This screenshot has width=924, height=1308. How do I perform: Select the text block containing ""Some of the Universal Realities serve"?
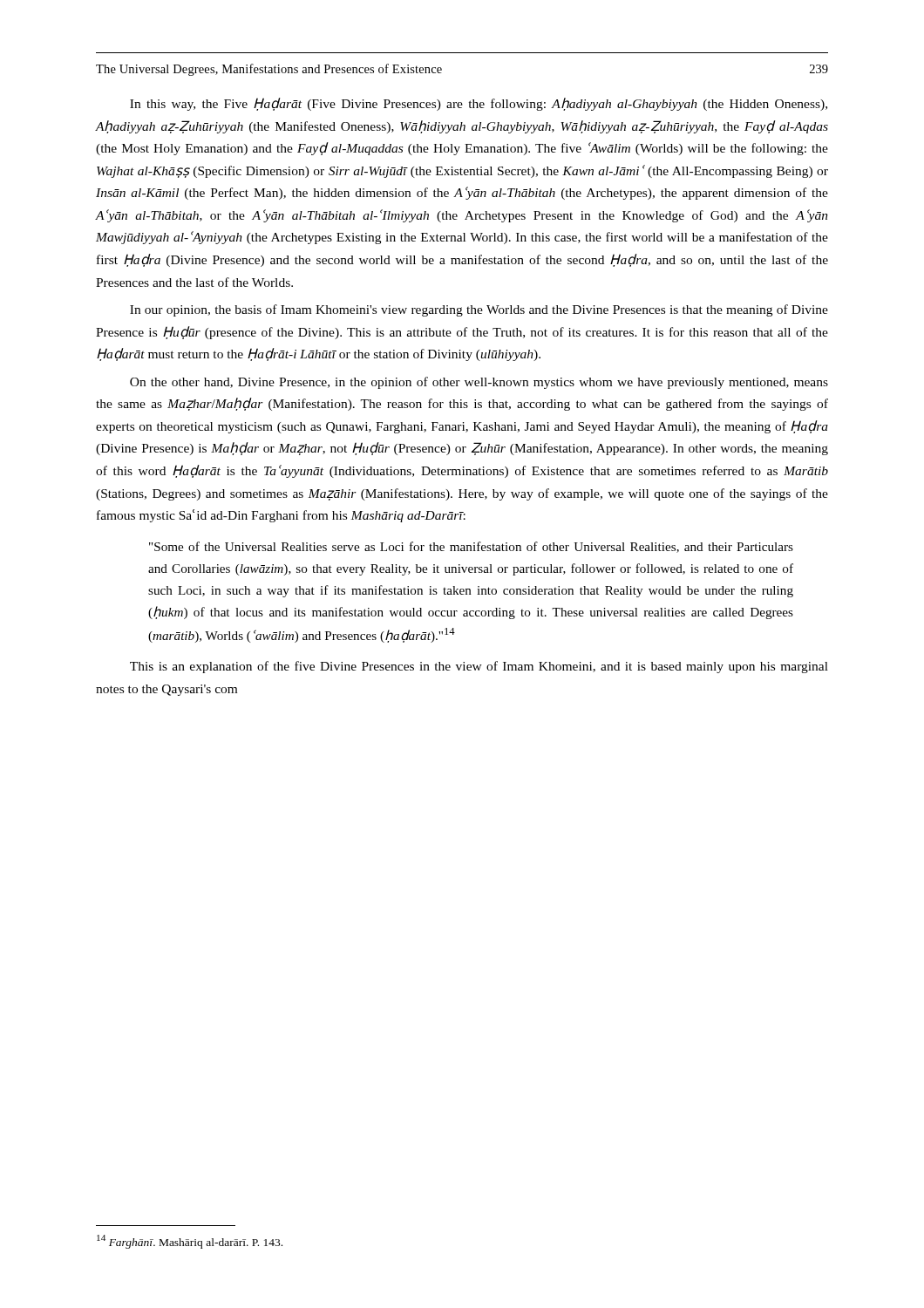(x=471, y=591)
